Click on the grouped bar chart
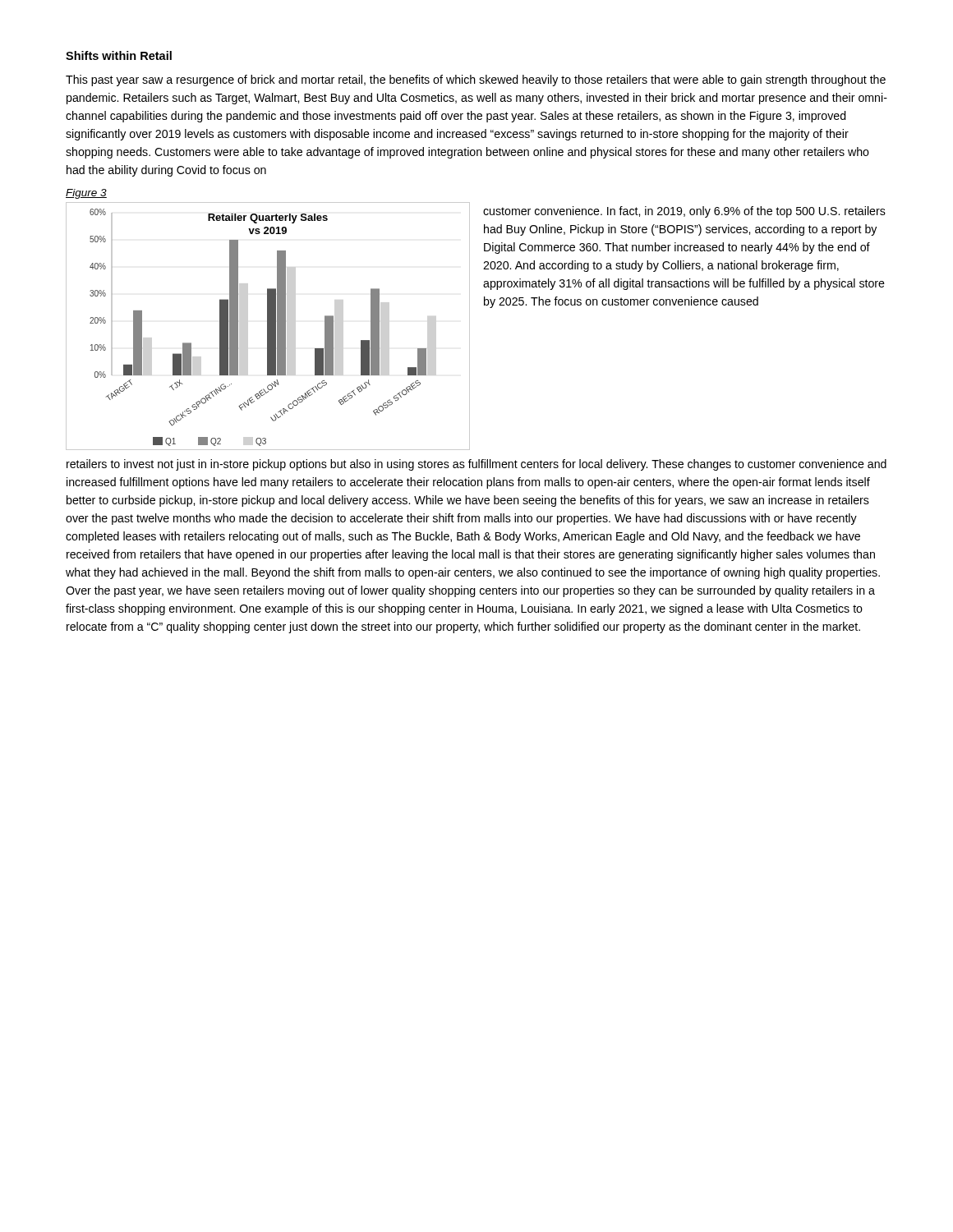This screenshot has width=953, height=1232. point(267,326)
